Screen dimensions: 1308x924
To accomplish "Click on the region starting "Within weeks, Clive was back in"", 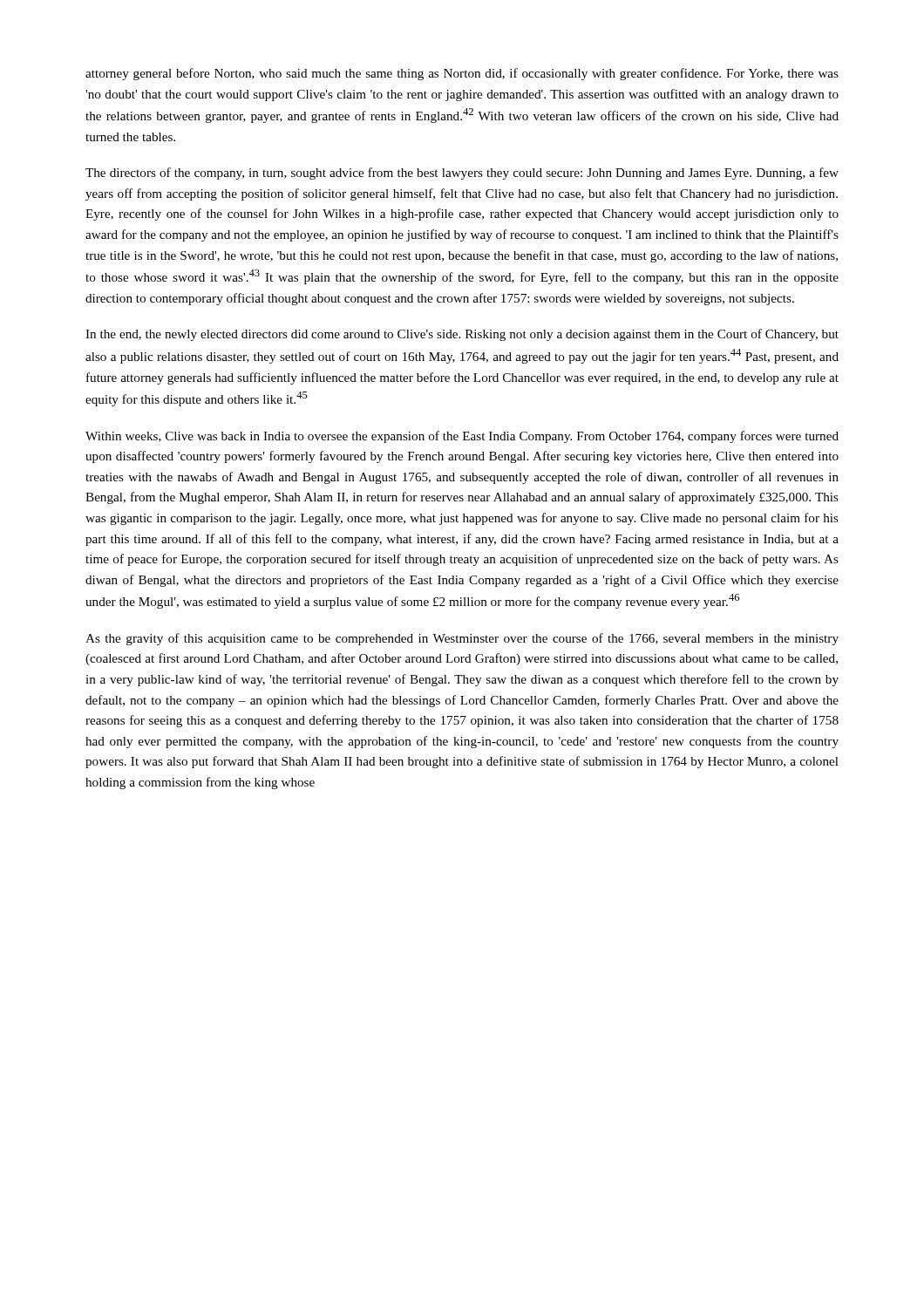I will tap(462, 518).
